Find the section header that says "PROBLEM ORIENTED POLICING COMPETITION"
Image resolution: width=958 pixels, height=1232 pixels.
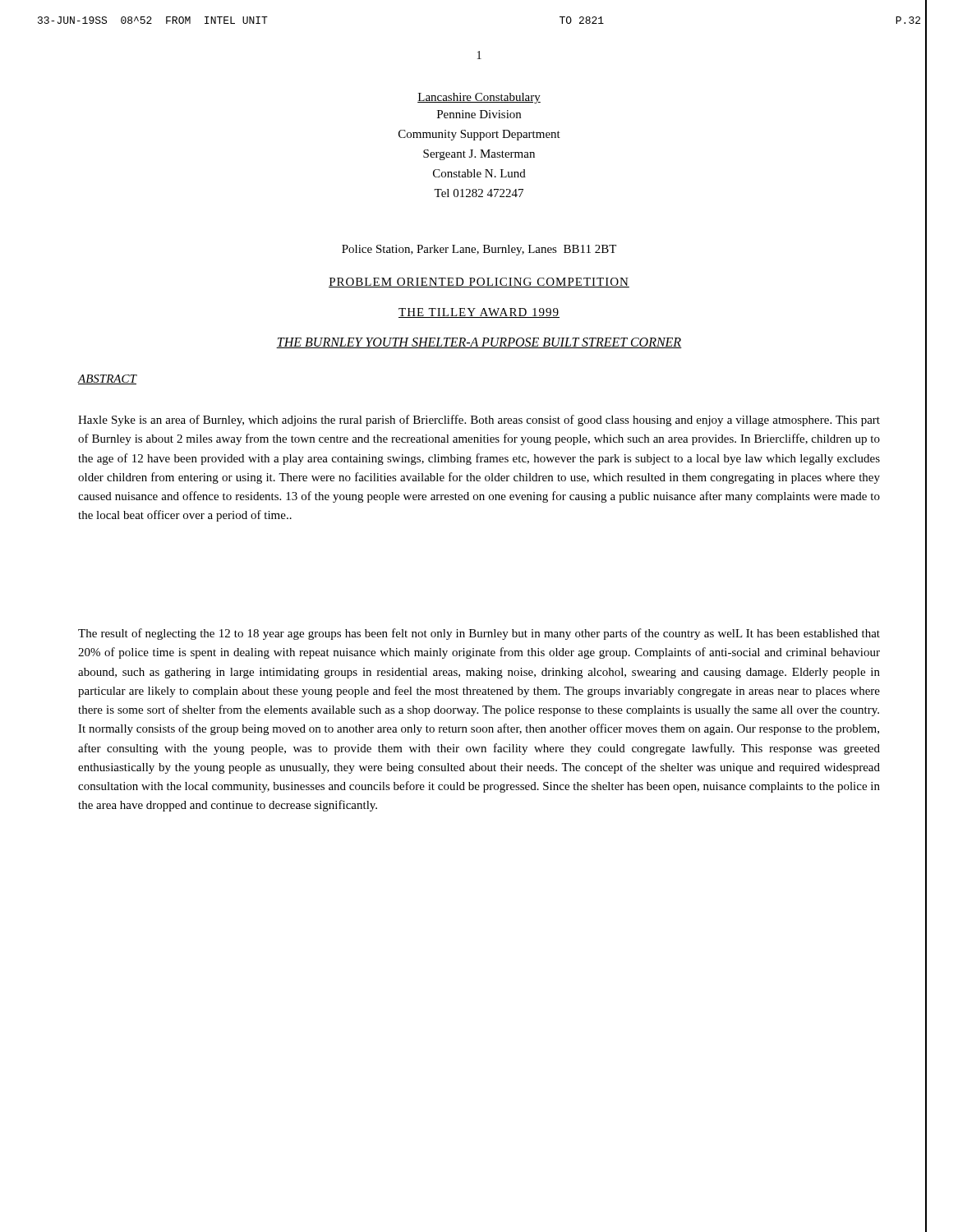(479, 282)
